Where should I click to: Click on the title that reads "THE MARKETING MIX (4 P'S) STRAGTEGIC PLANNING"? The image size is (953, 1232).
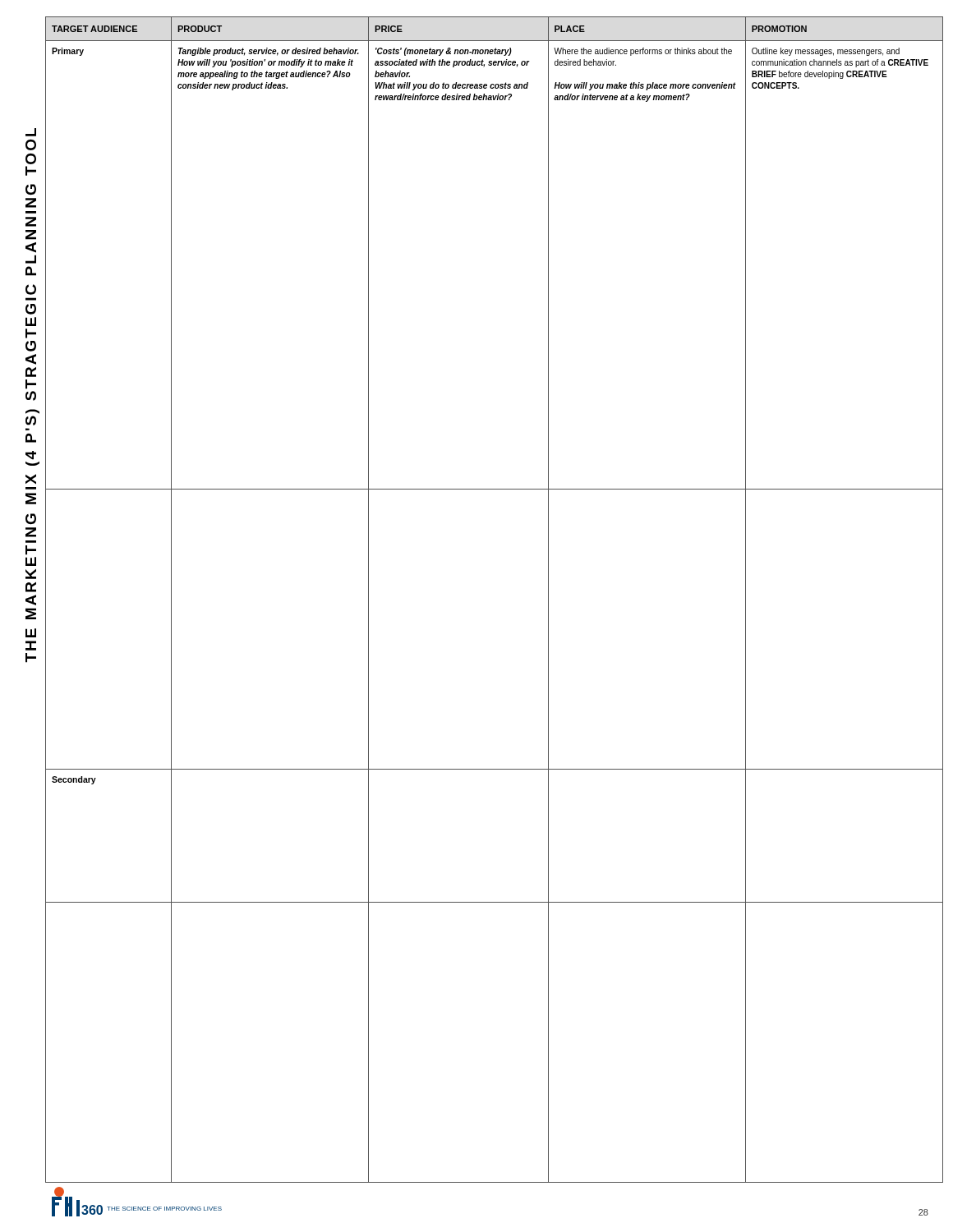(x=31, y=394)
